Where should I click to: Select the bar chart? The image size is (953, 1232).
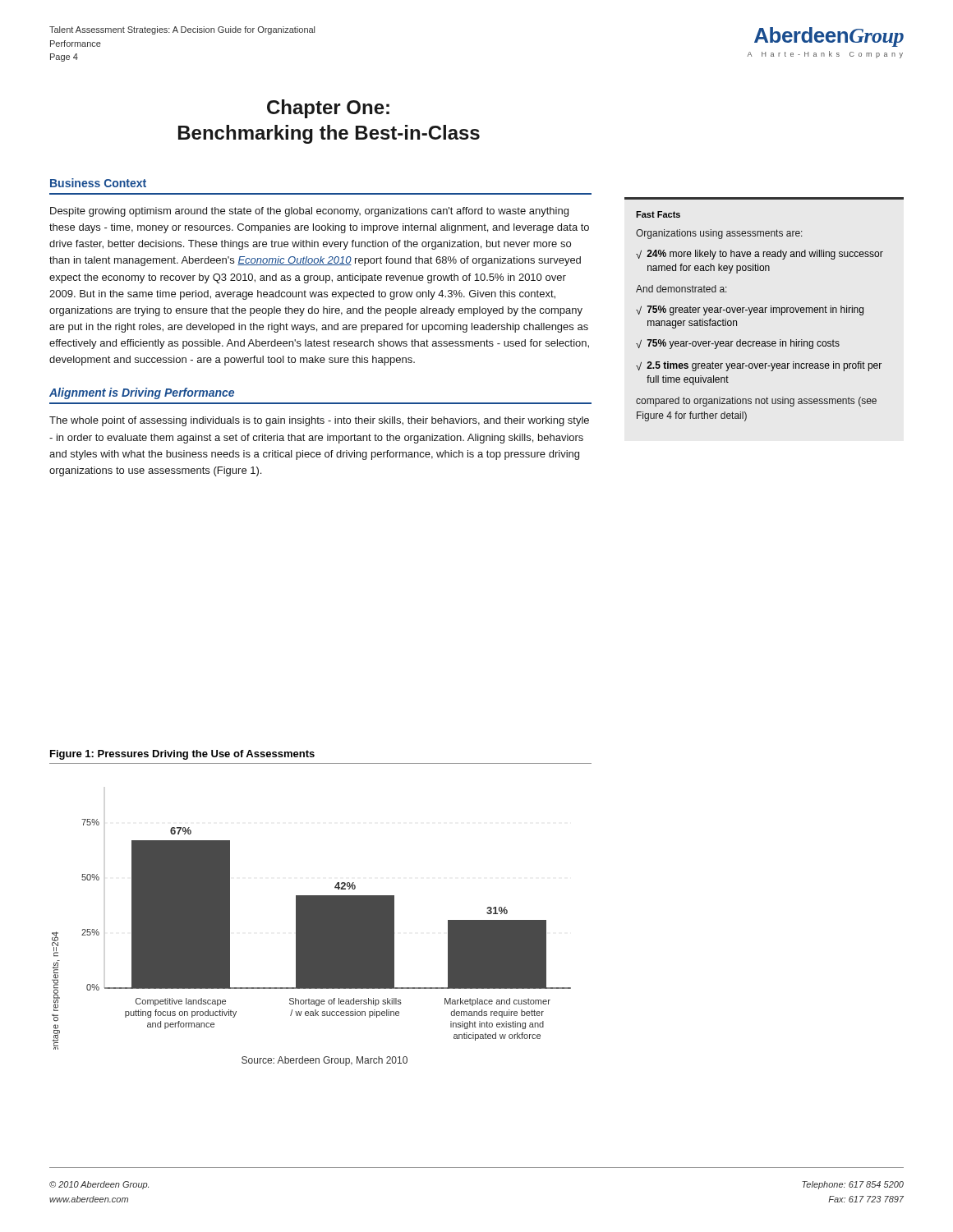click(x=324, y=914)
